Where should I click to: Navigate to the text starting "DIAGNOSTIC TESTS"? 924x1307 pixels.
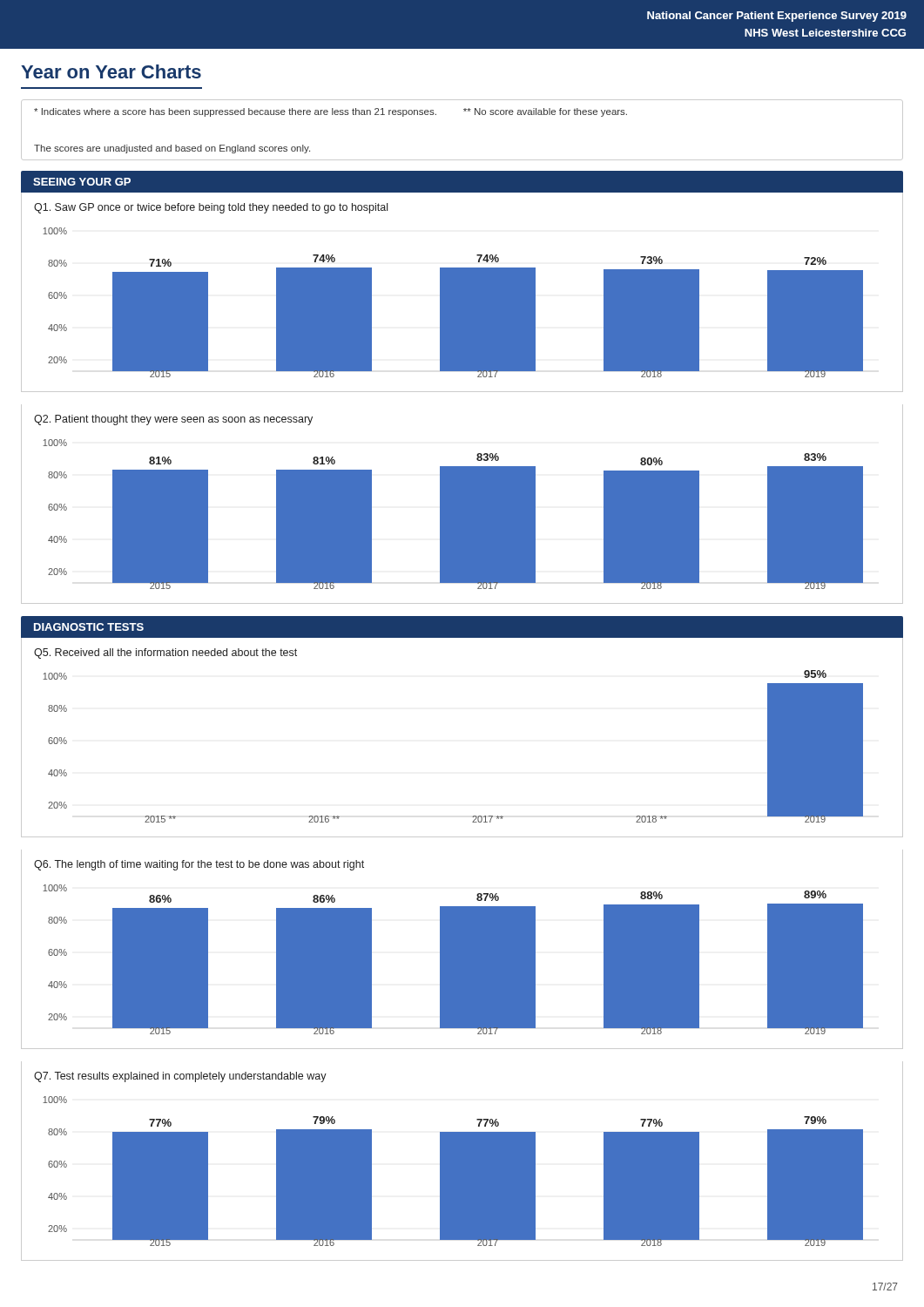point(88,627)
